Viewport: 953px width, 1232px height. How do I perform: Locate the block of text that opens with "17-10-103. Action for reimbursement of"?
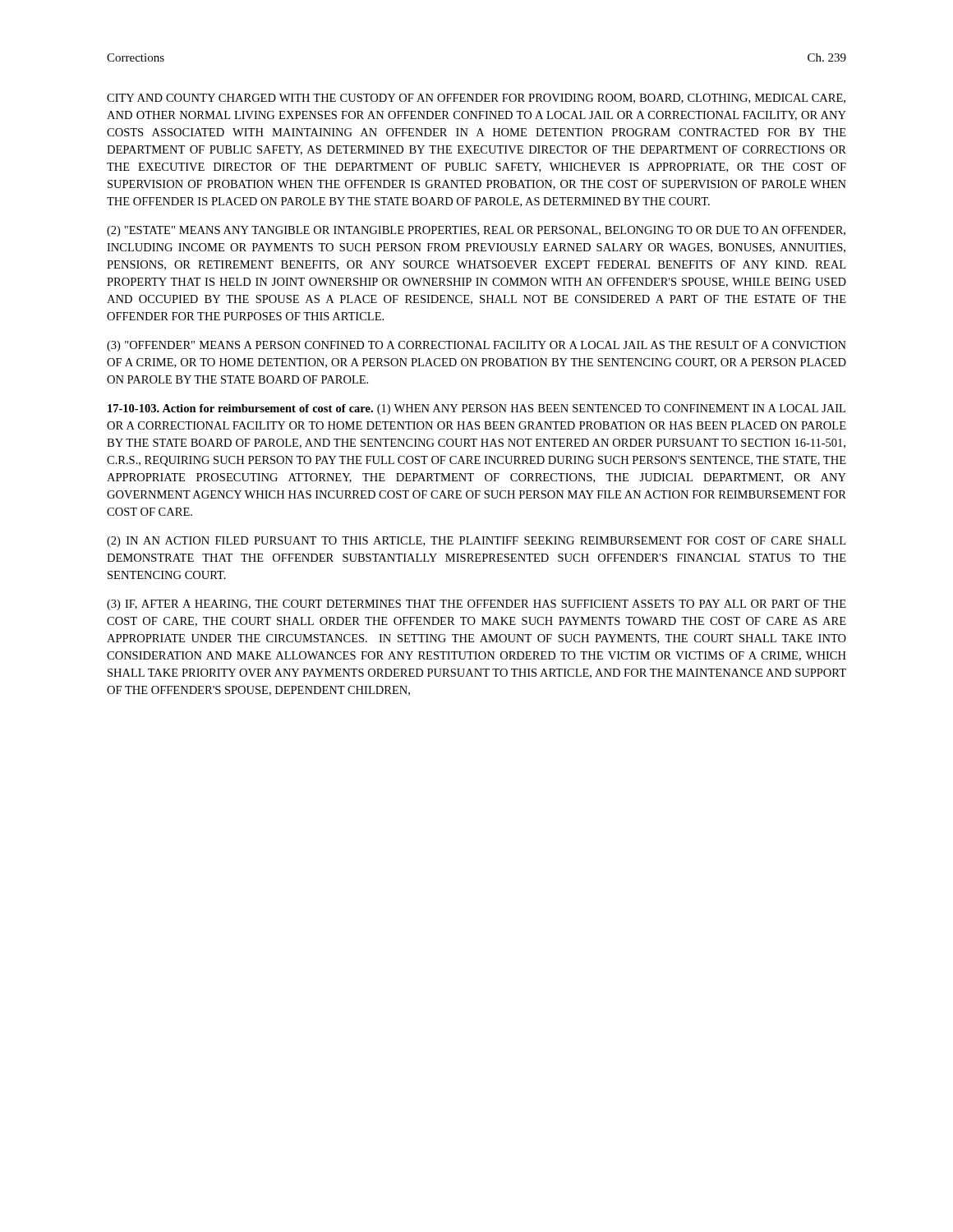pos(476,461)
